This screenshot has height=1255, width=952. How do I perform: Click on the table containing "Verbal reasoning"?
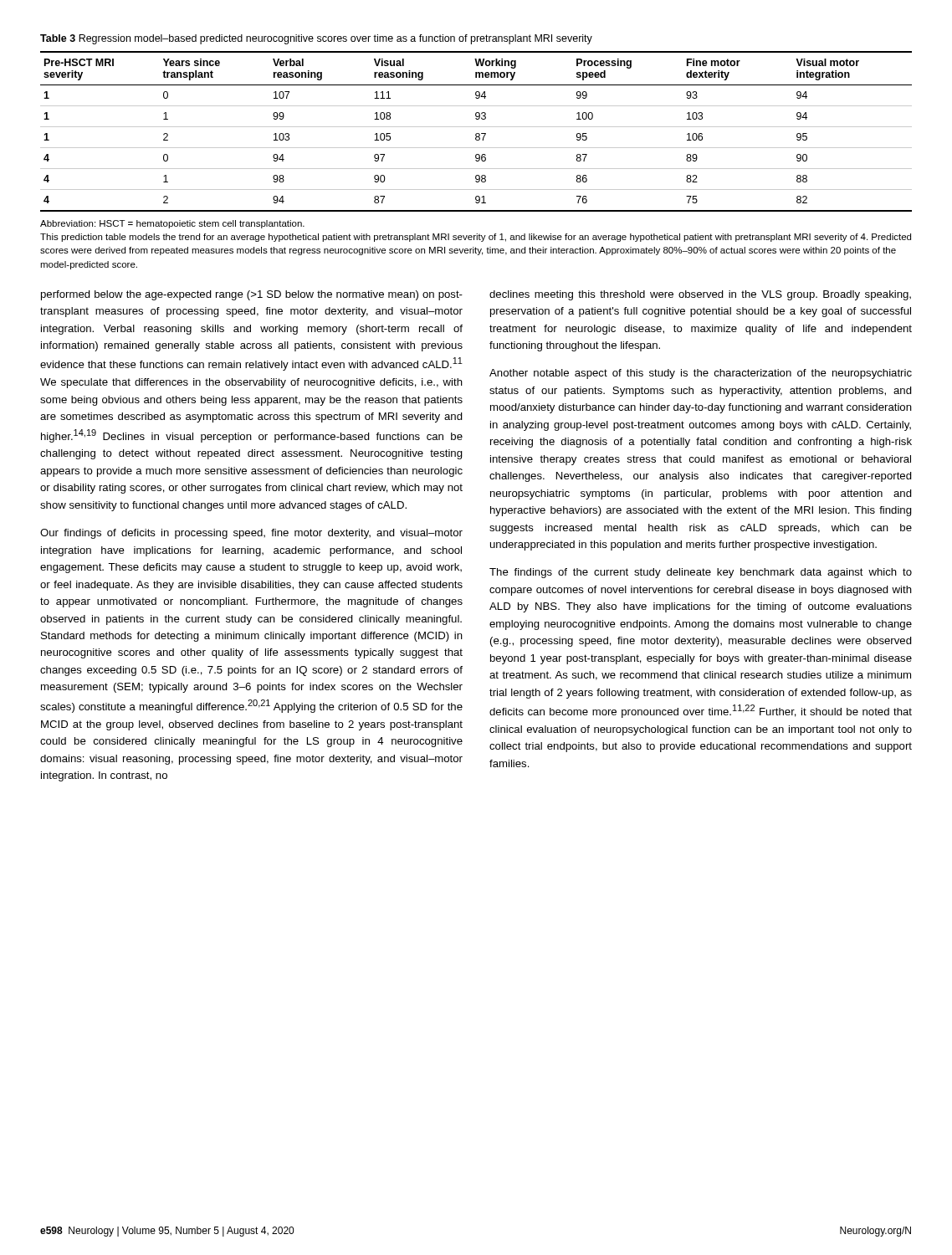[476, 132]
